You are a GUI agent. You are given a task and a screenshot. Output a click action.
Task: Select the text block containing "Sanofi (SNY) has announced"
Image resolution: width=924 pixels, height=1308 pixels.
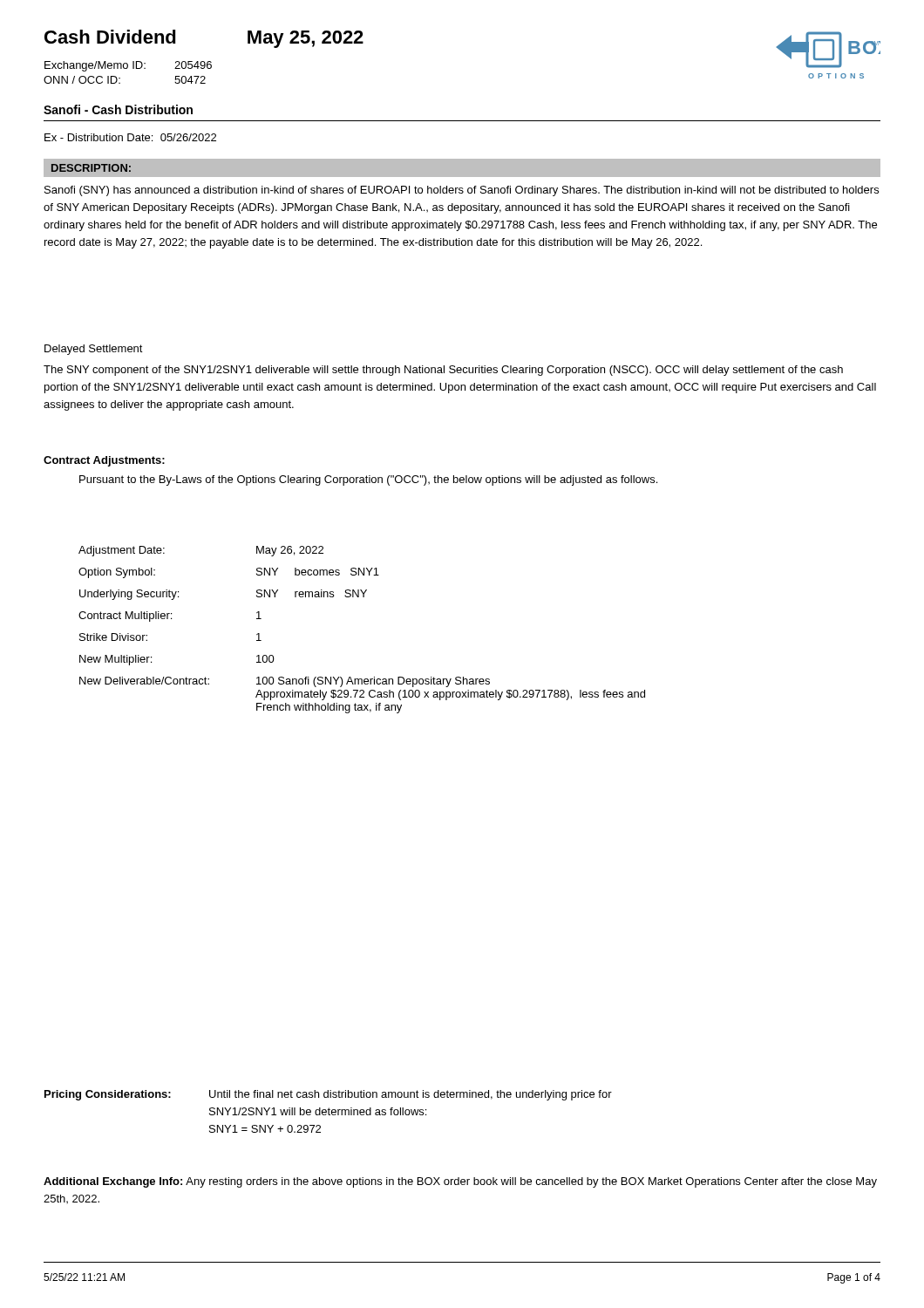point(461,216)
